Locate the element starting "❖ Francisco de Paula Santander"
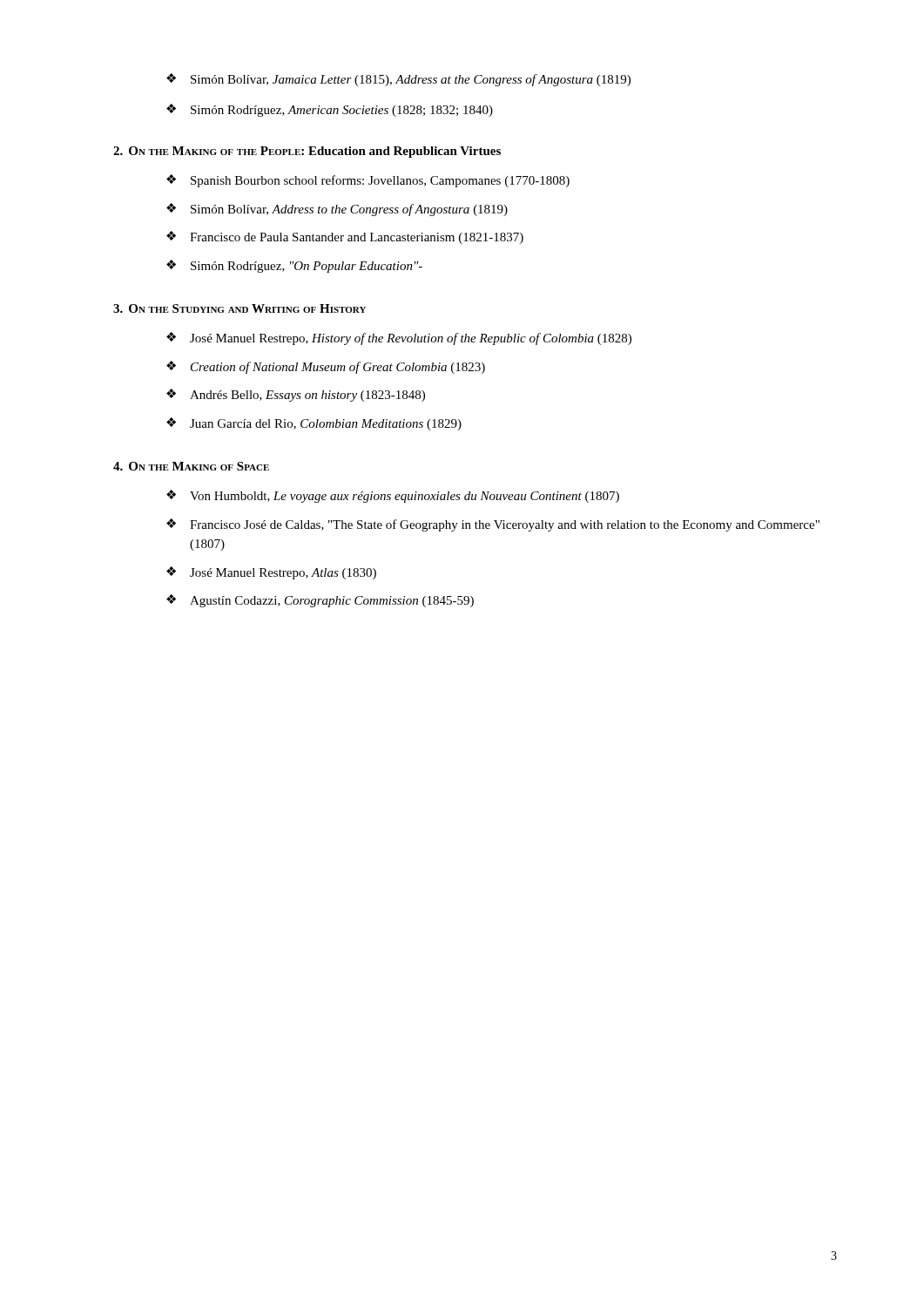 (501, 237)
